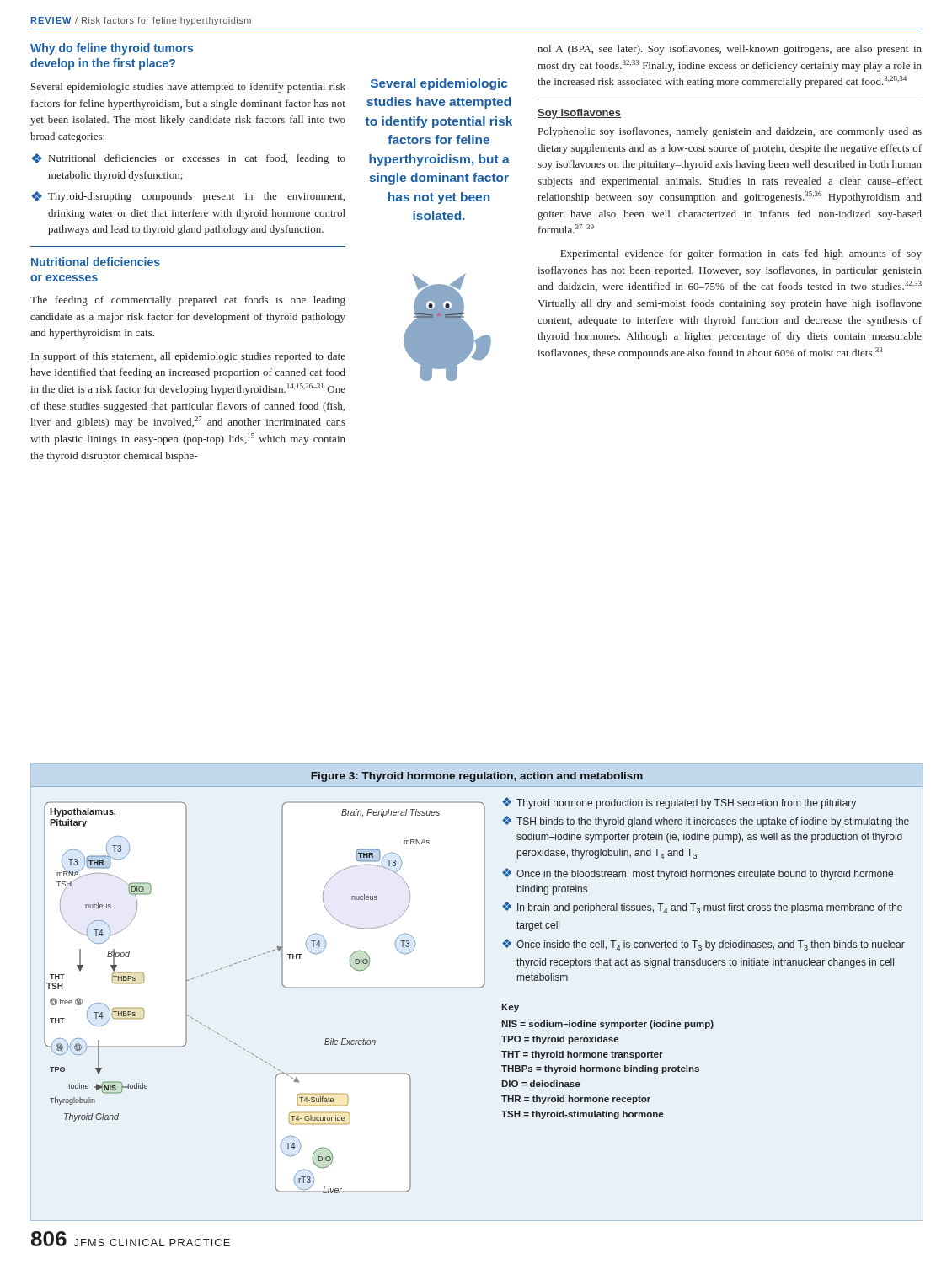Click on the schematic
This screenshot has height=1264, width=952.
point(264,1004)
